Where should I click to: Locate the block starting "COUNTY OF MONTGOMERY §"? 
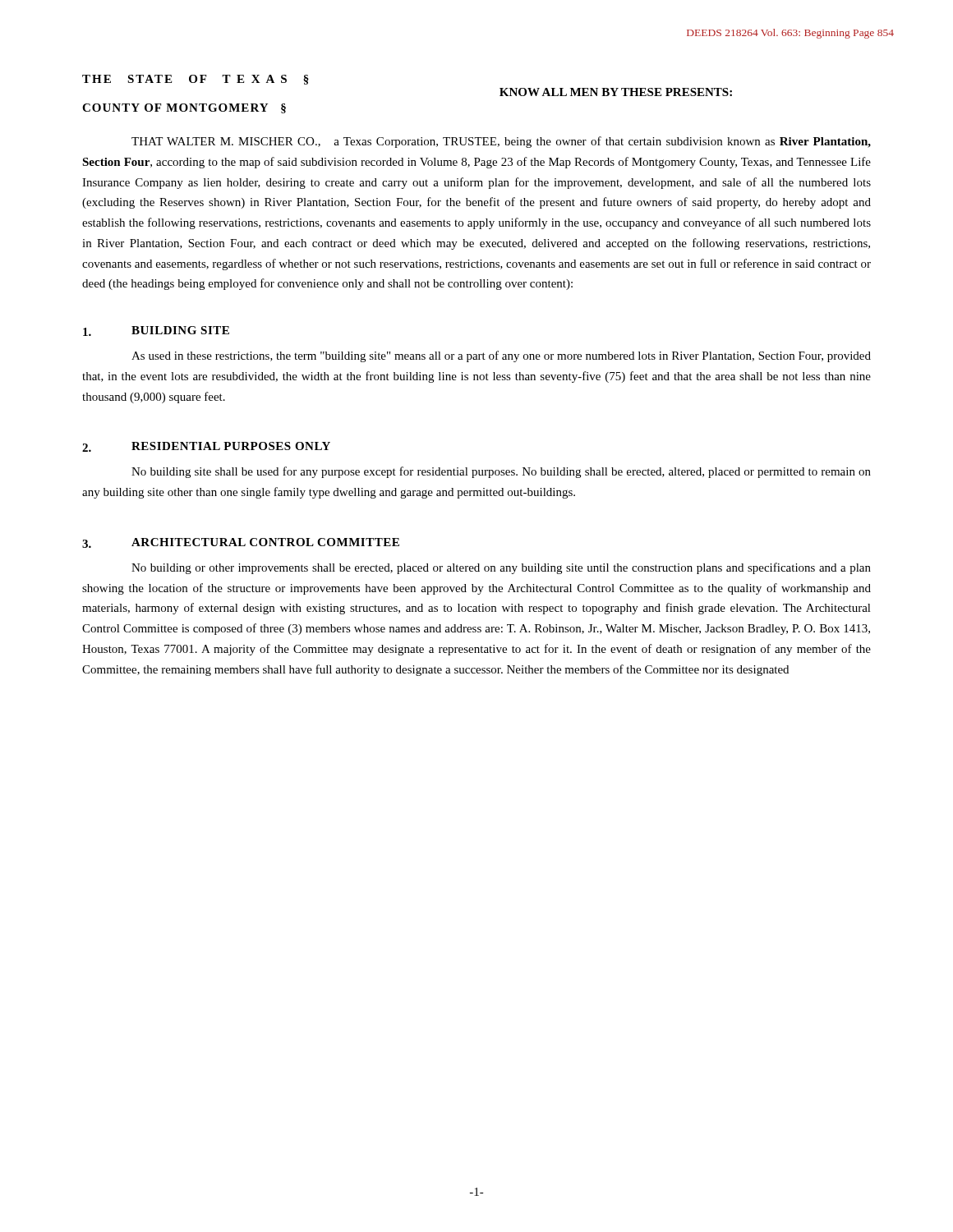(185, 108)
